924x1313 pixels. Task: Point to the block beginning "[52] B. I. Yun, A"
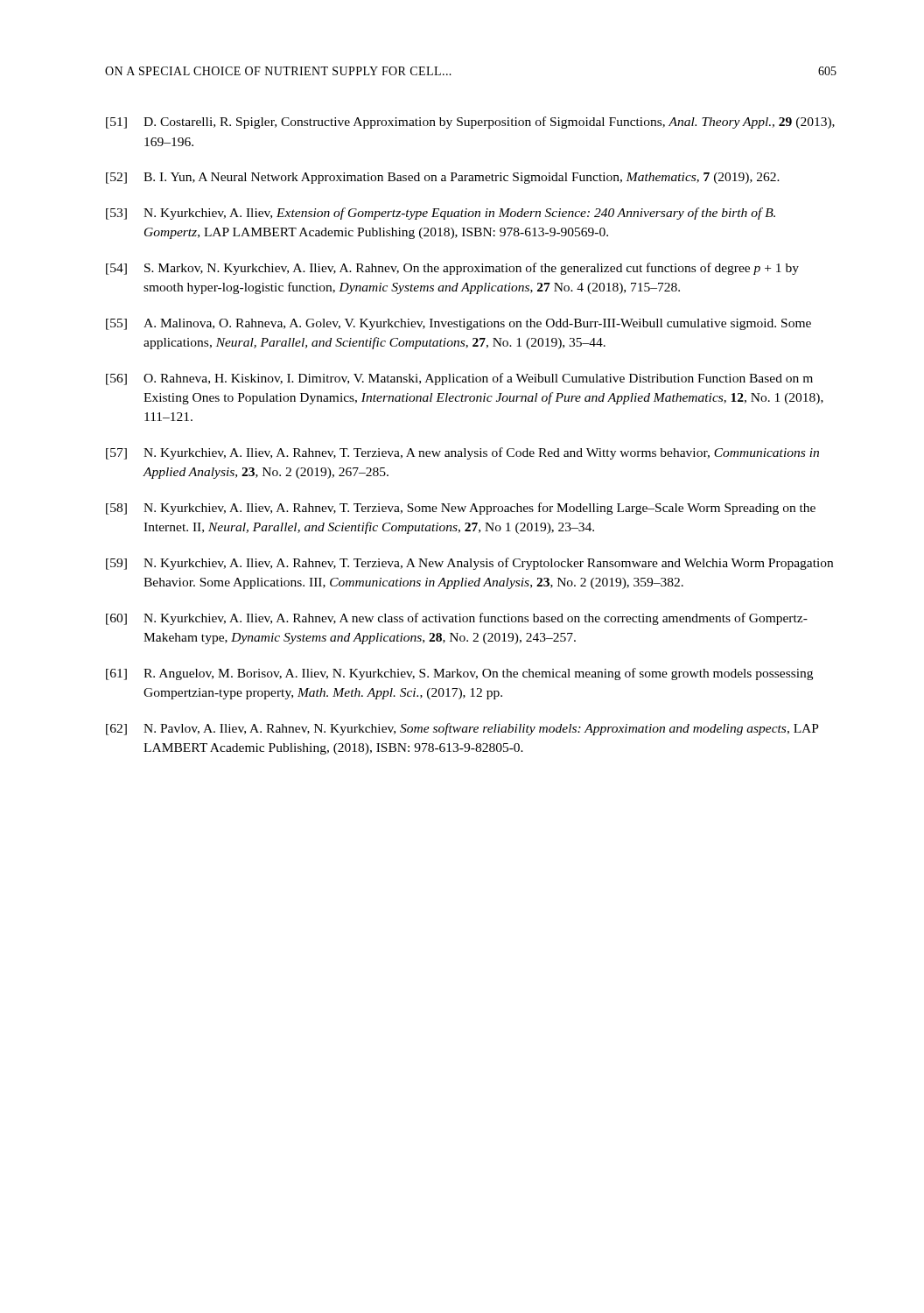442,177
